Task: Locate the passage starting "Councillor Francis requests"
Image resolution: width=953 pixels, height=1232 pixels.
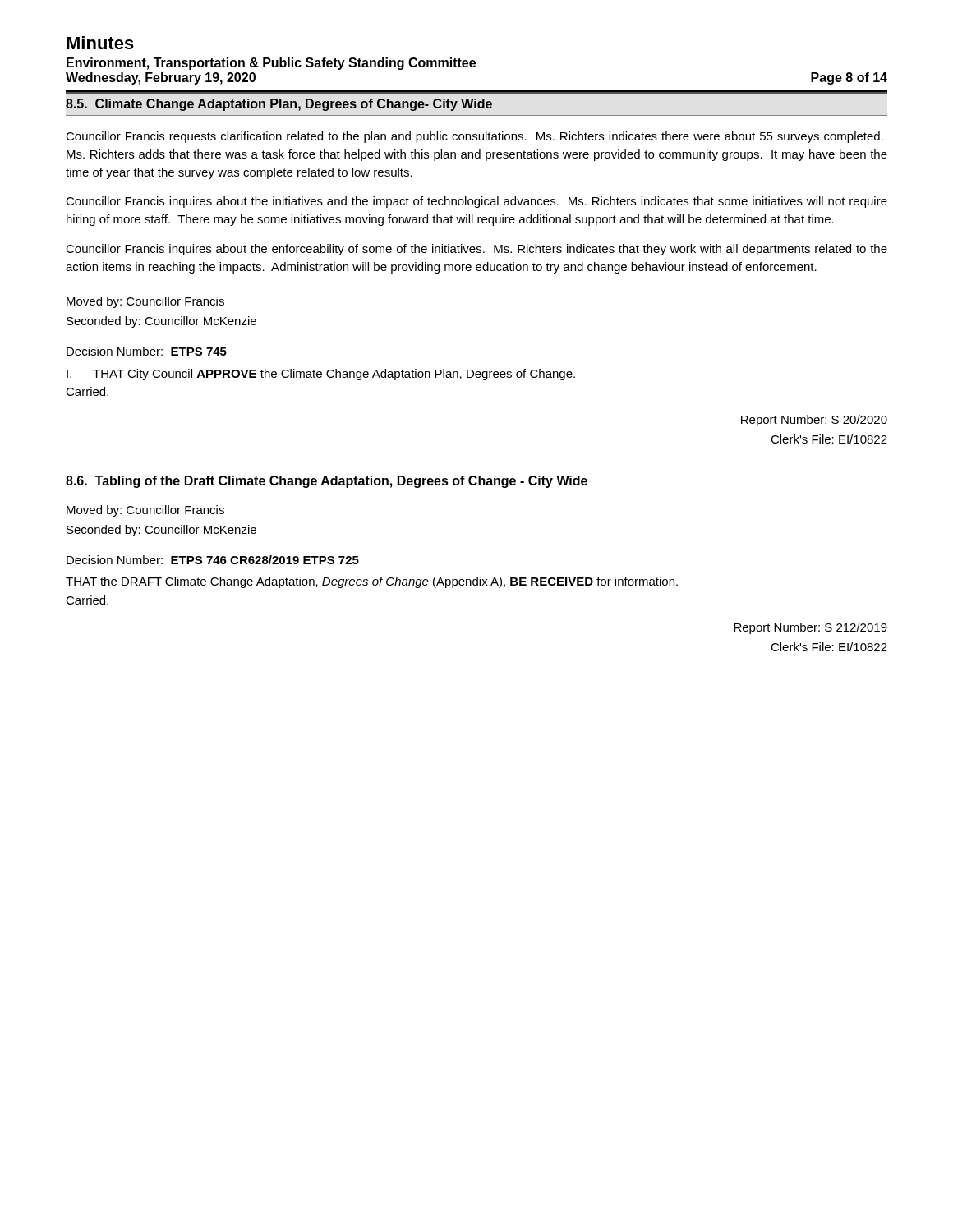Action: click(476, 154)
